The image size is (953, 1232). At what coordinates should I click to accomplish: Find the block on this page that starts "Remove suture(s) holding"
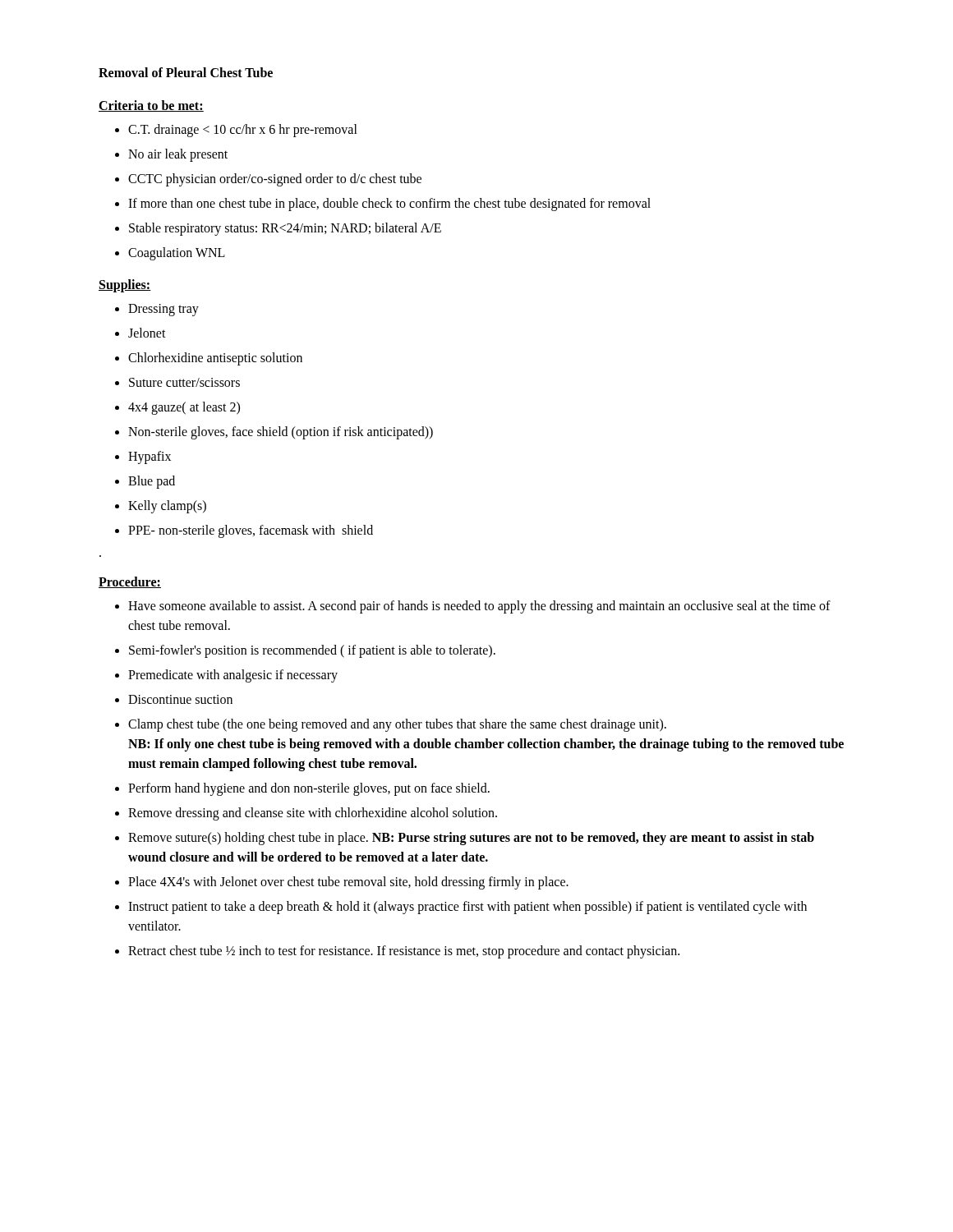476,848
